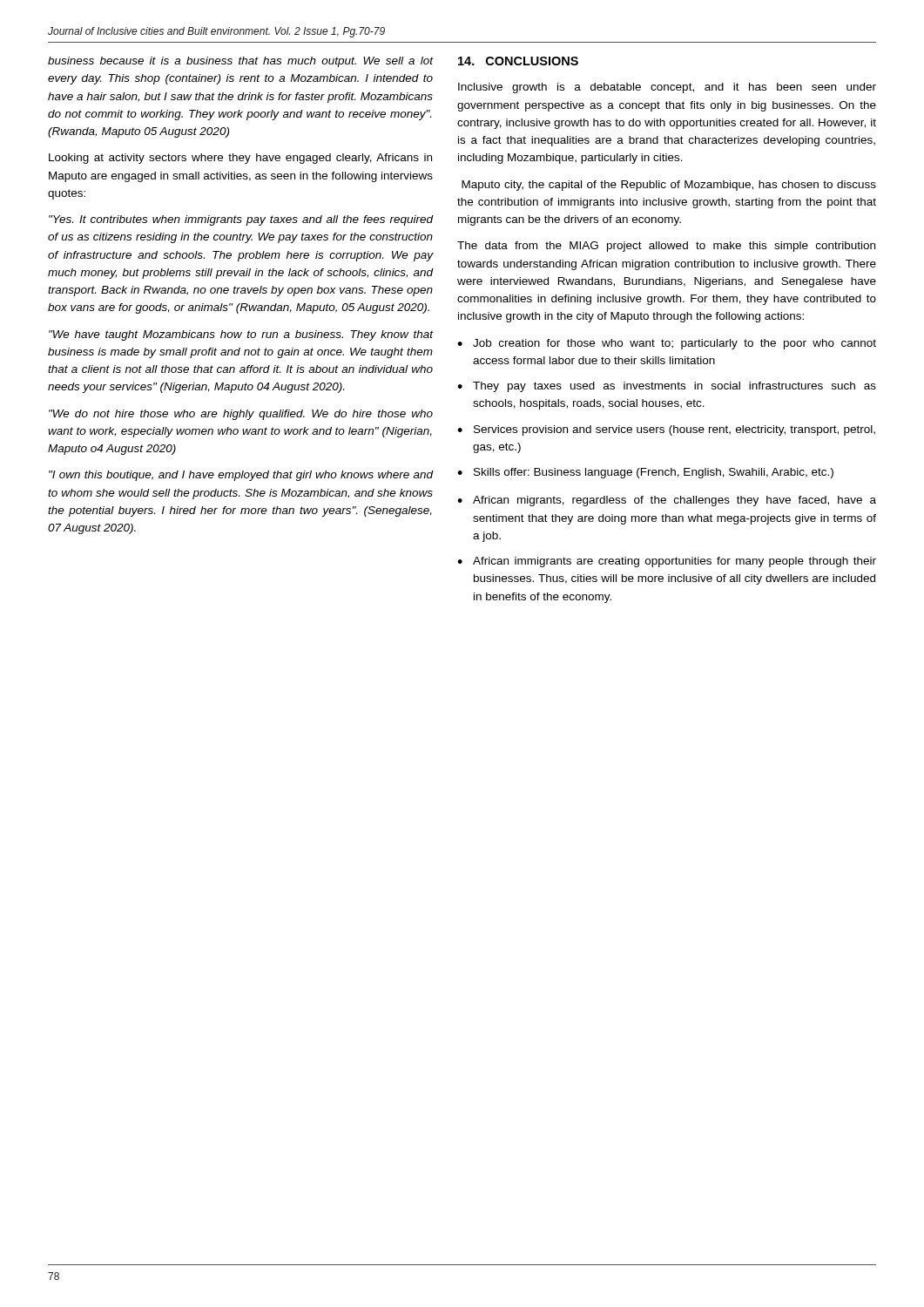Find the text starting "• African immigrants are creating"

click(x=667, y=579)
